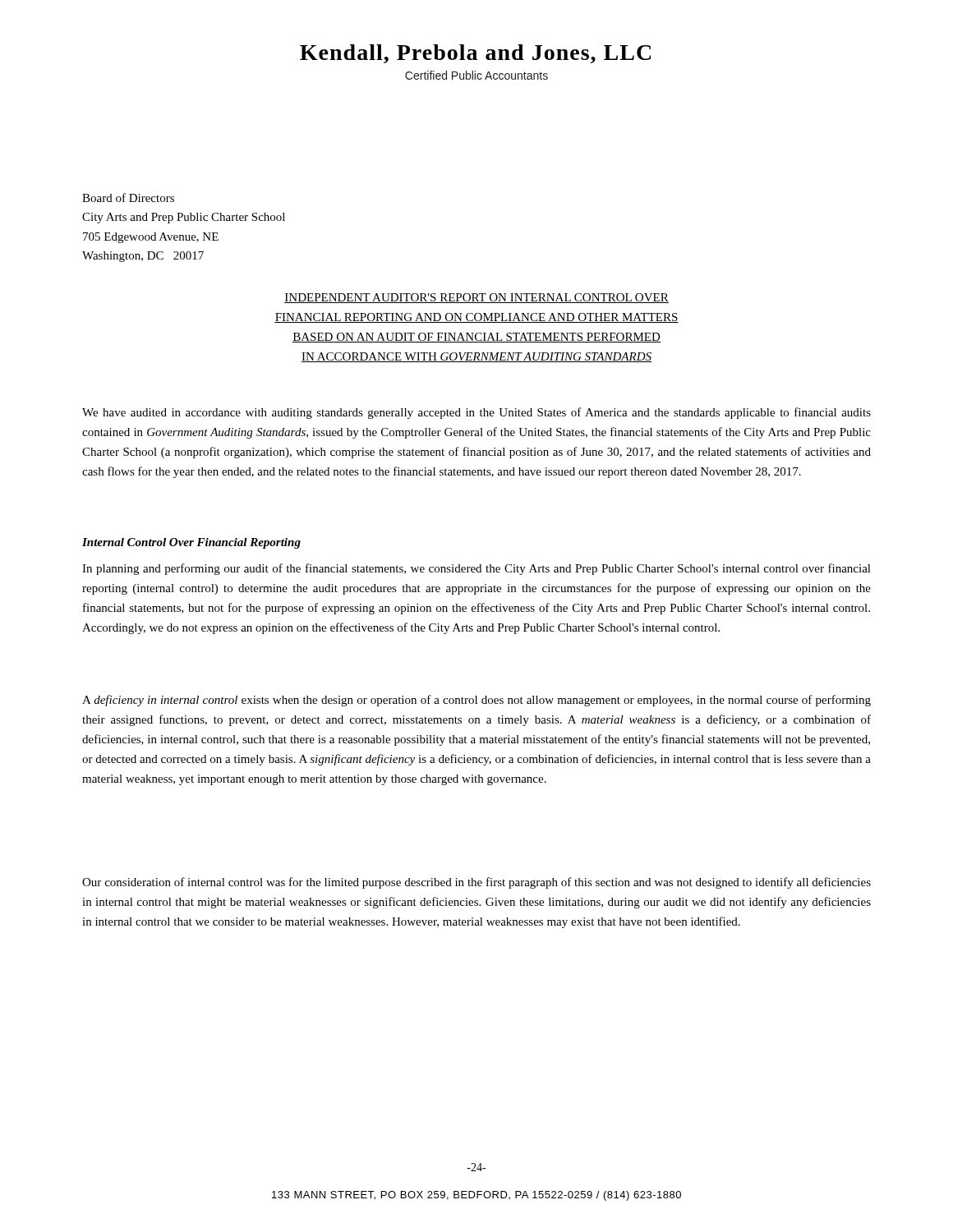The width and height of the screenshot is (953, 1232).
Task: Point to the text block starting "We have audited in"
Action: tap(476, 442)
